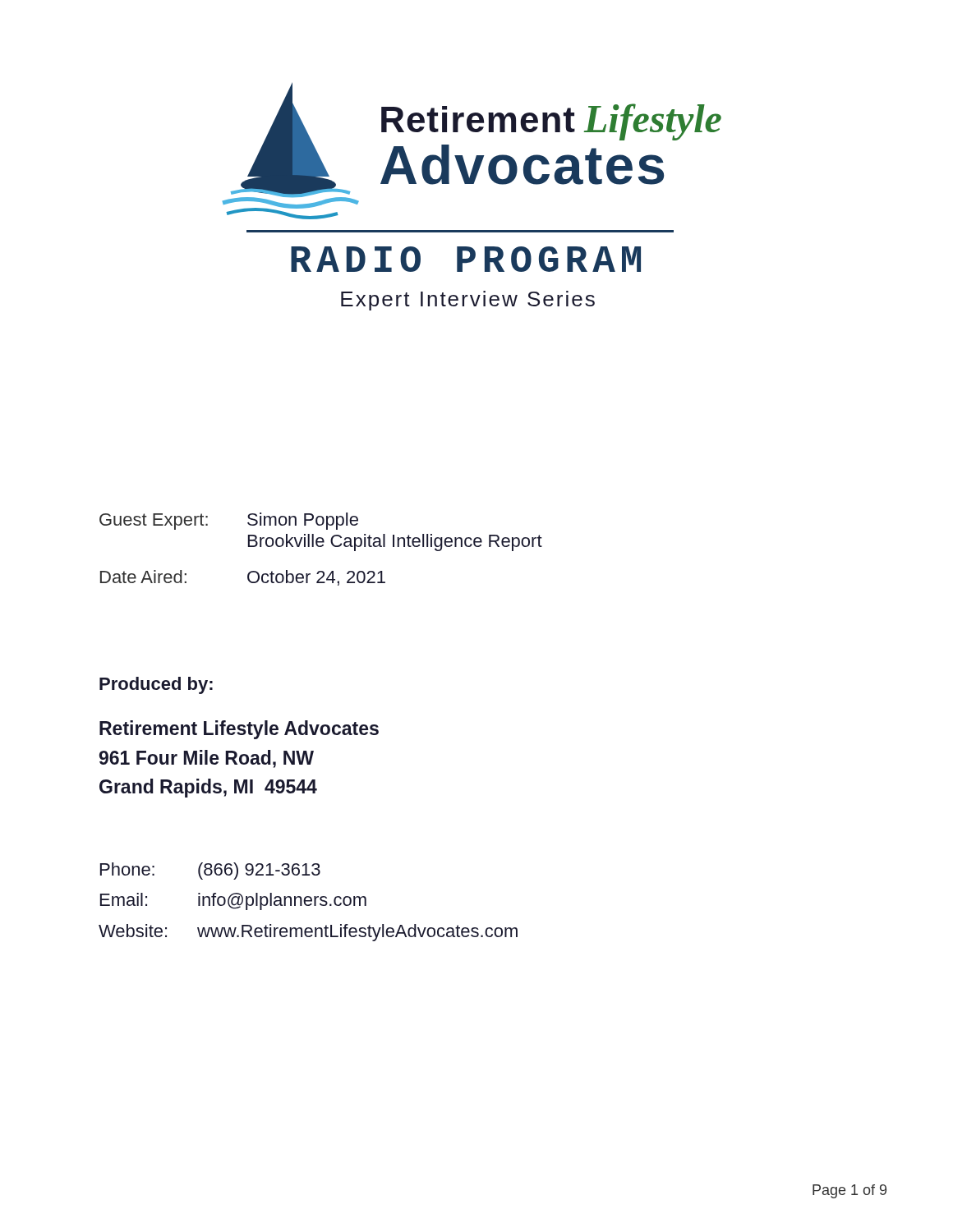
Task: Find the text starting "Phone: (866) 921-3613 Email: info@plplanners.com"
Action: pyautogui.click(x=309, y=900)
